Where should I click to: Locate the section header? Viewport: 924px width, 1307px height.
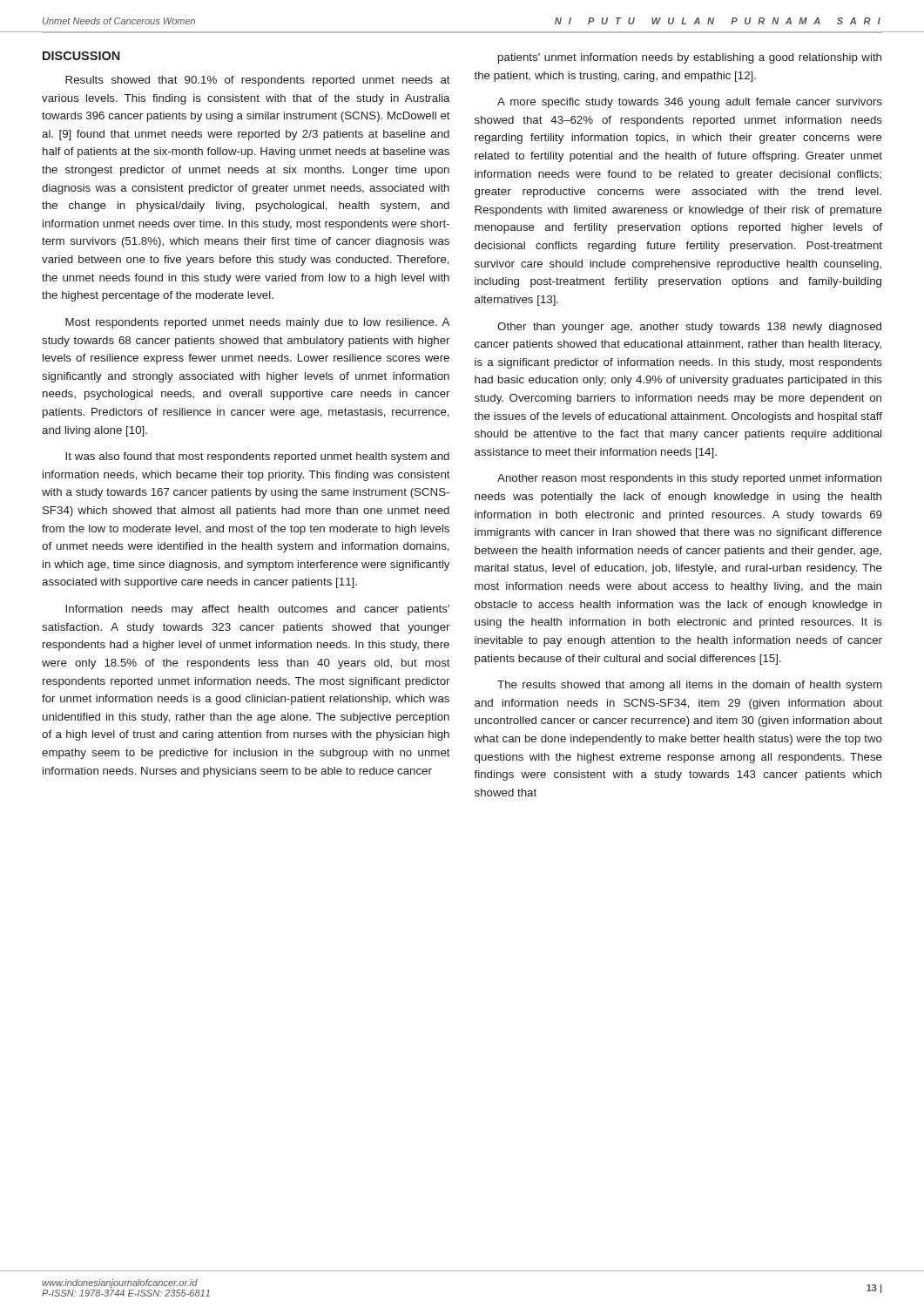click(x=81, y=56)
